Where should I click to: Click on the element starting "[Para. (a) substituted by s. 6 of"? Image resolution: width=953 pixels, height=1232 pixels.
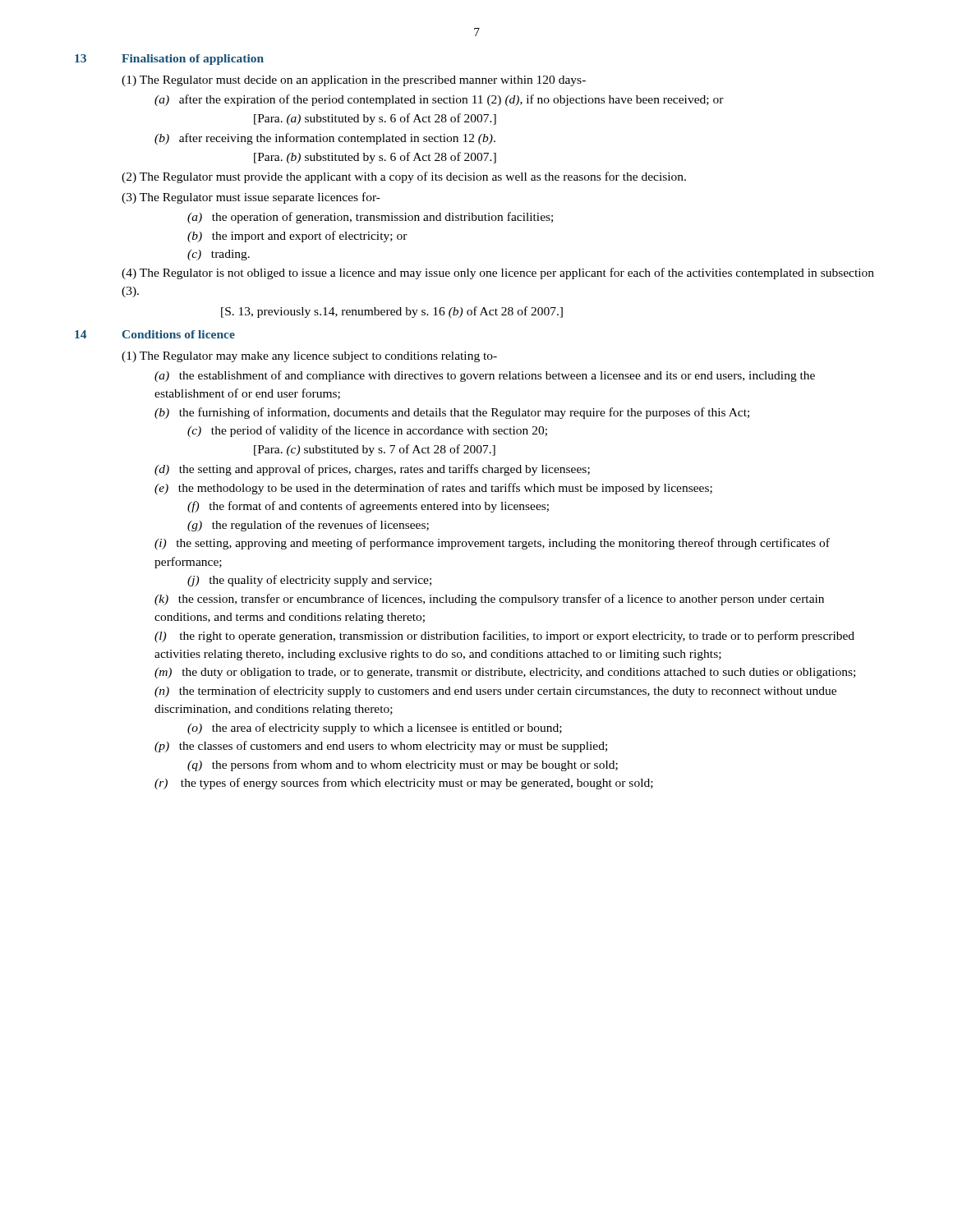tap(375, 118)
